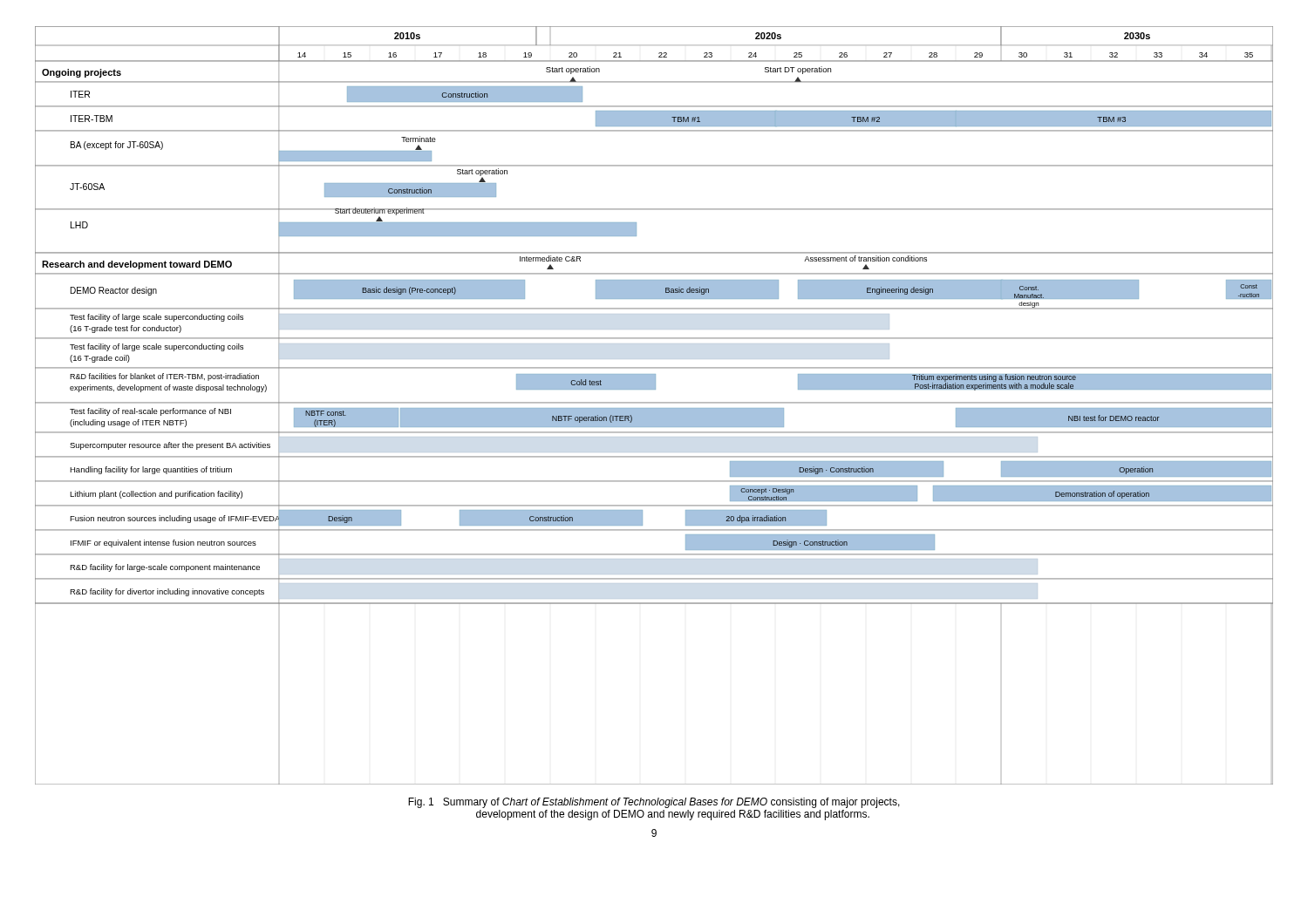Where is the caption that starts "Fig. 1 Summary of"?
This screenshot has width=1308, height=924.
[654, 808]
